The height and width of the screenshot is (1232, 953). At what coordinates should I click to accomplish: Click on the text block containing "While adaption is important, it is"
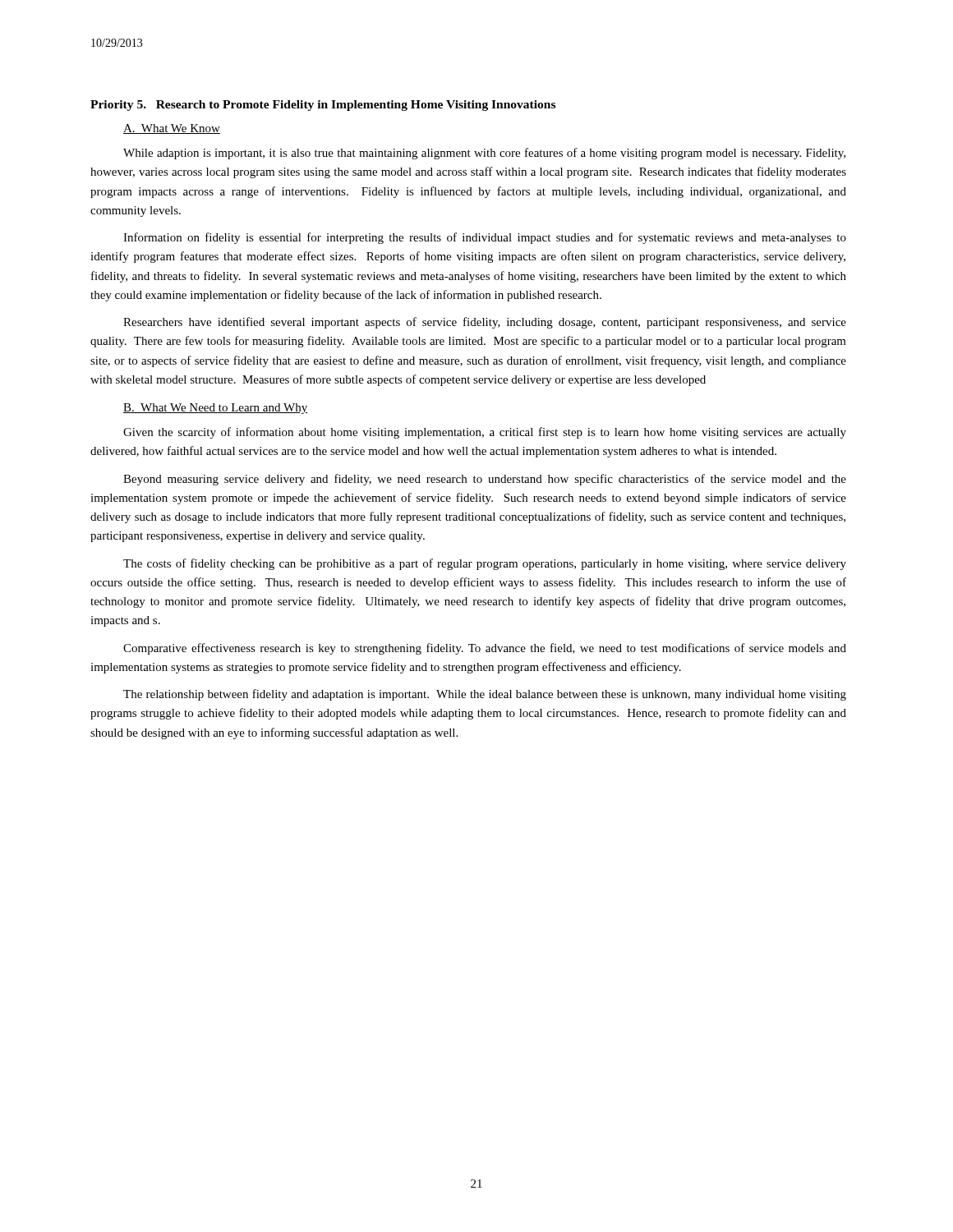(468, 181)
